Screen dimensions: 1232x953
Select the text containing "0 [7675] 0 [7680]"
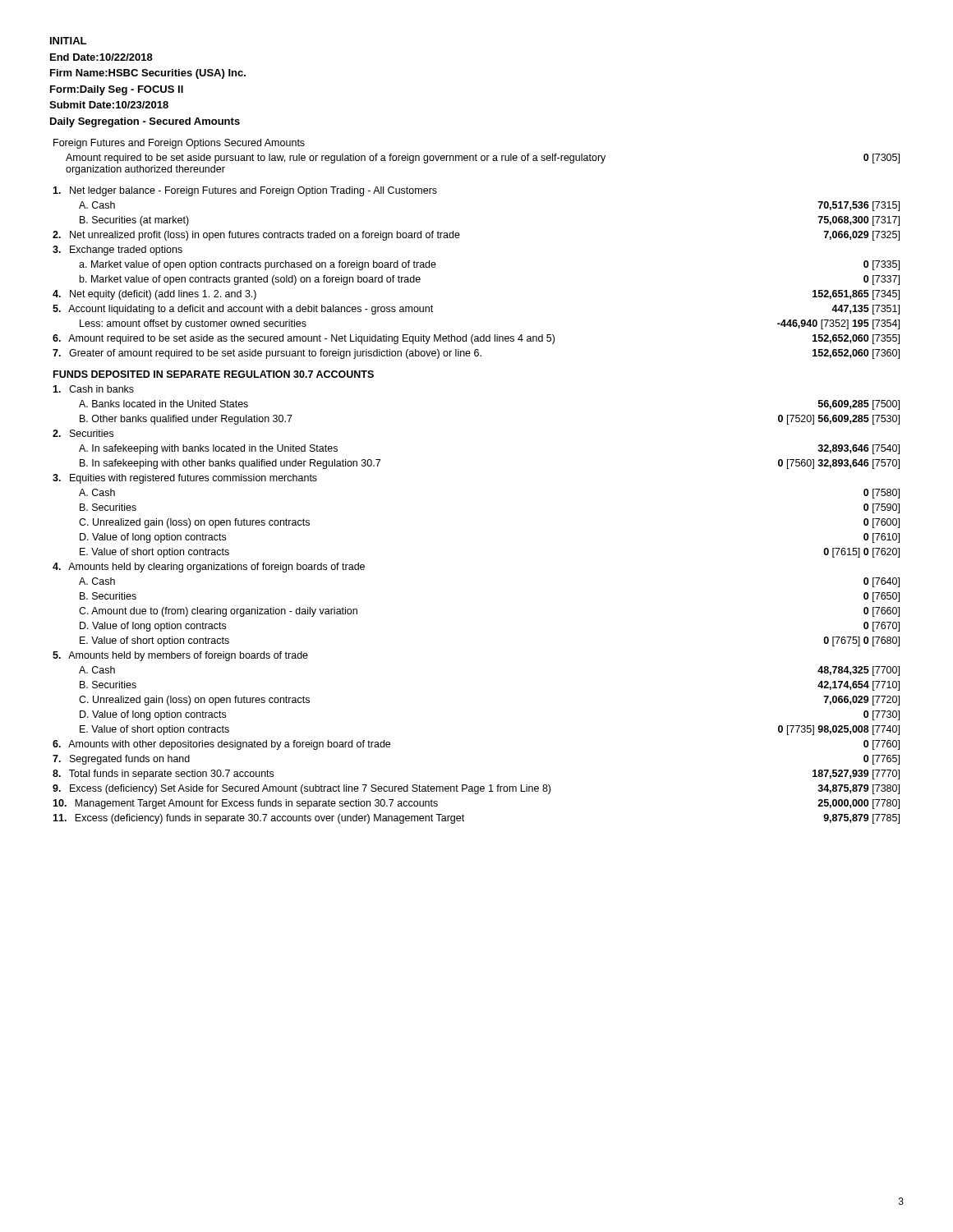862,641
